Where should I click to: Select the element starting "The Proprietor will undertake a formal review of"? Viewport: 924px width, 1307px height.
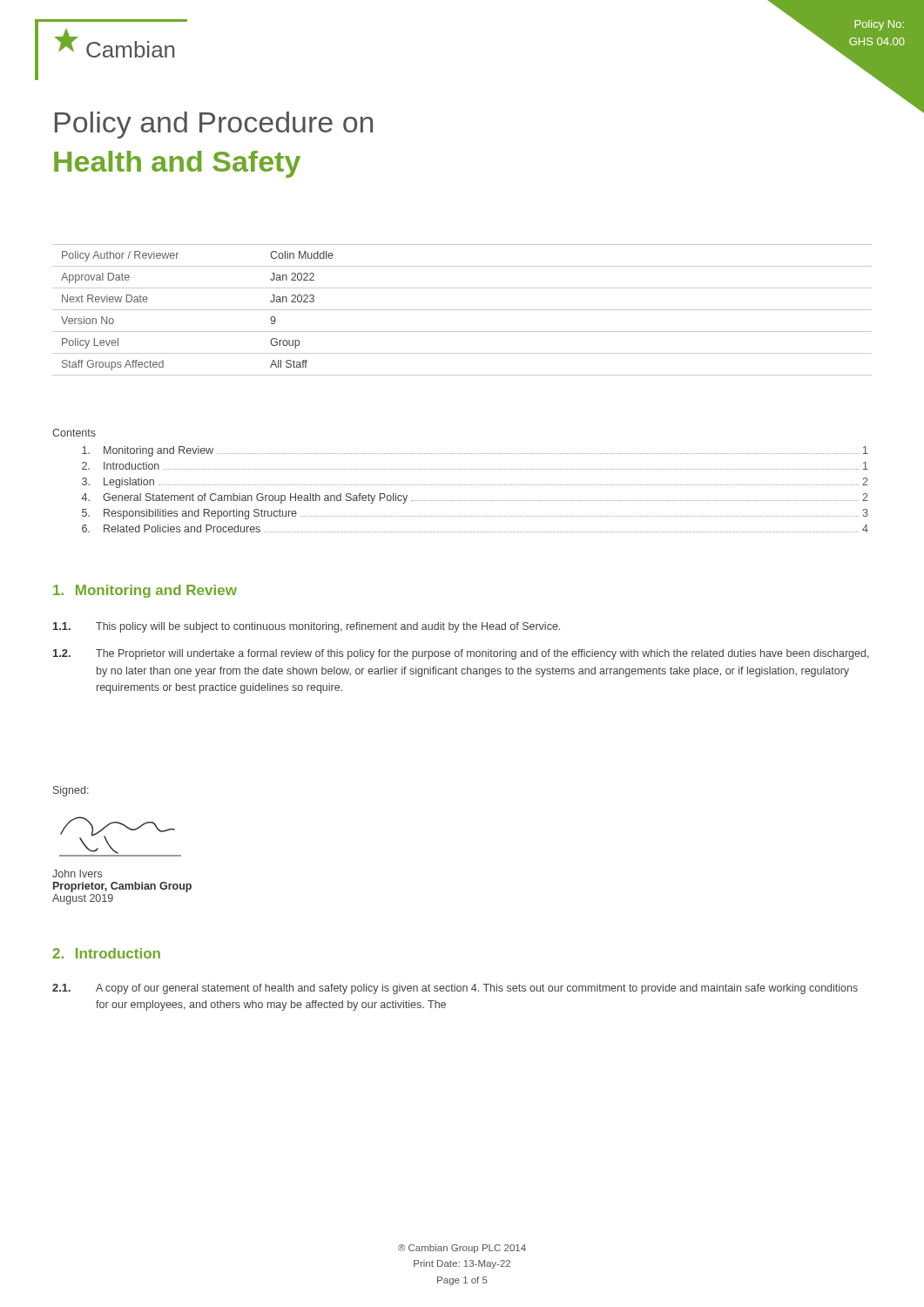483,671
